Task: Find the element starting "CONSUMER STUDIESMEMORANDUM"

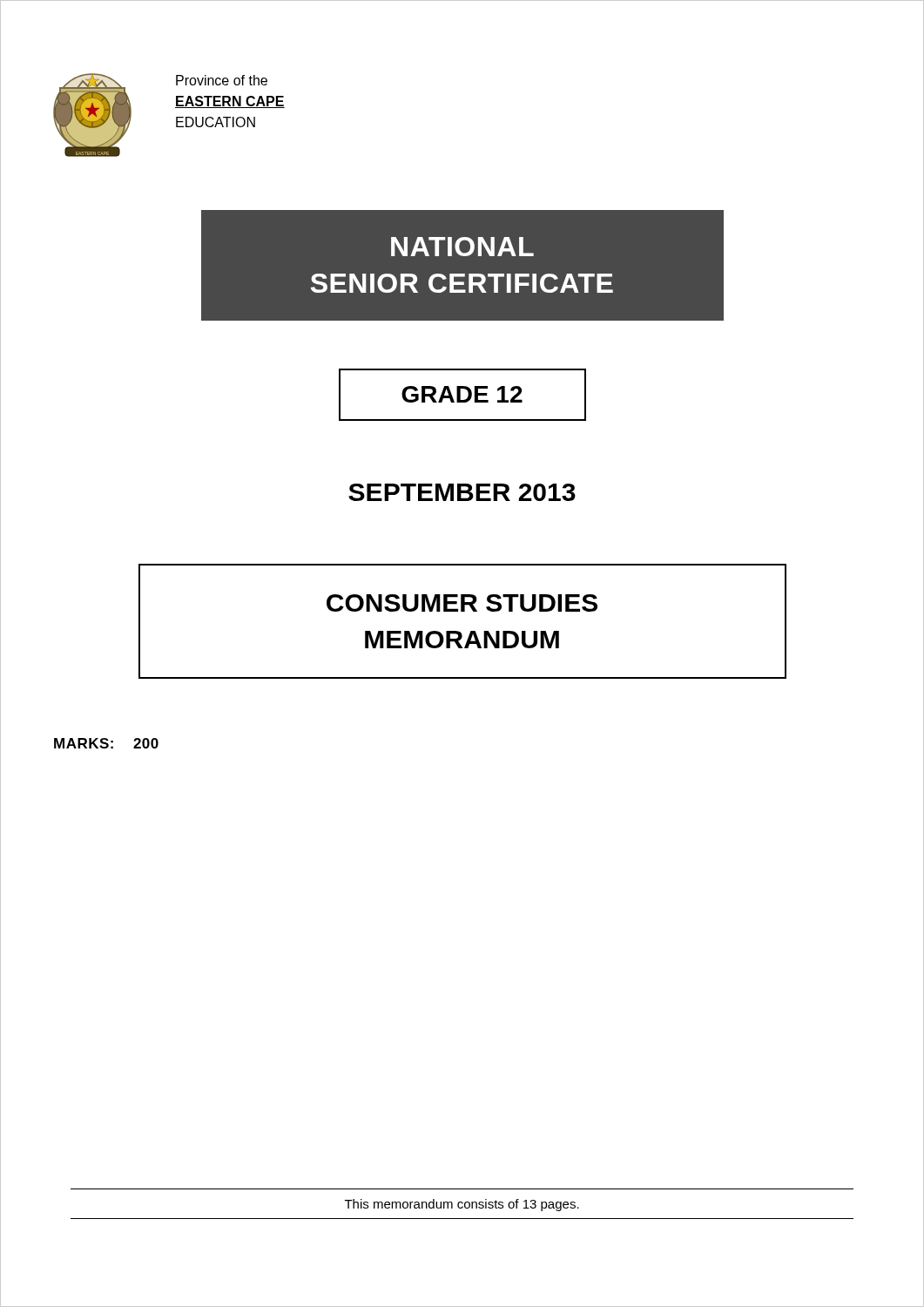Action: click(462, 621)
